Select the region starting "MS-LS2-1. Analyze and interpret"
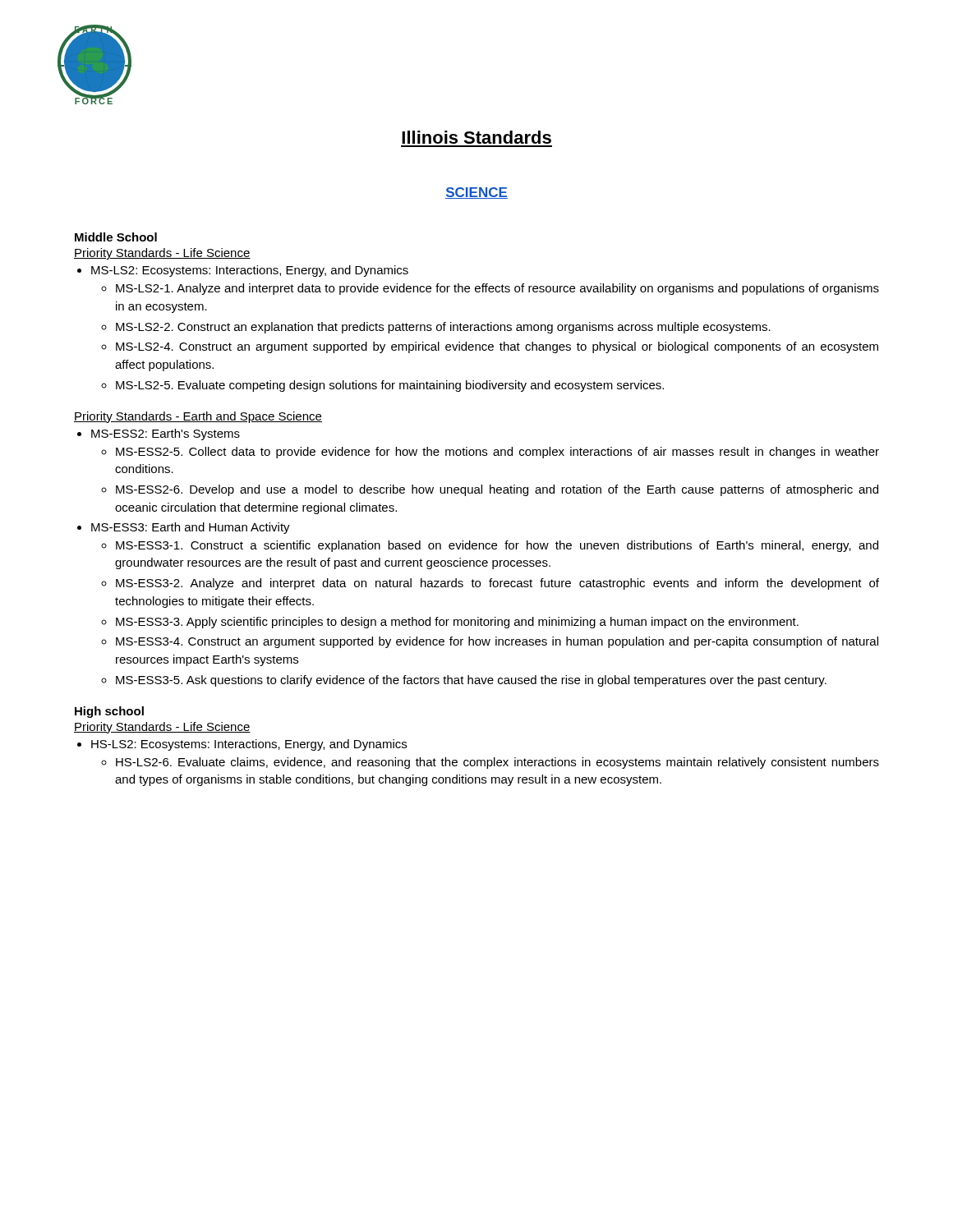This screenshot has width=953, height=1232. coord(497,297)
